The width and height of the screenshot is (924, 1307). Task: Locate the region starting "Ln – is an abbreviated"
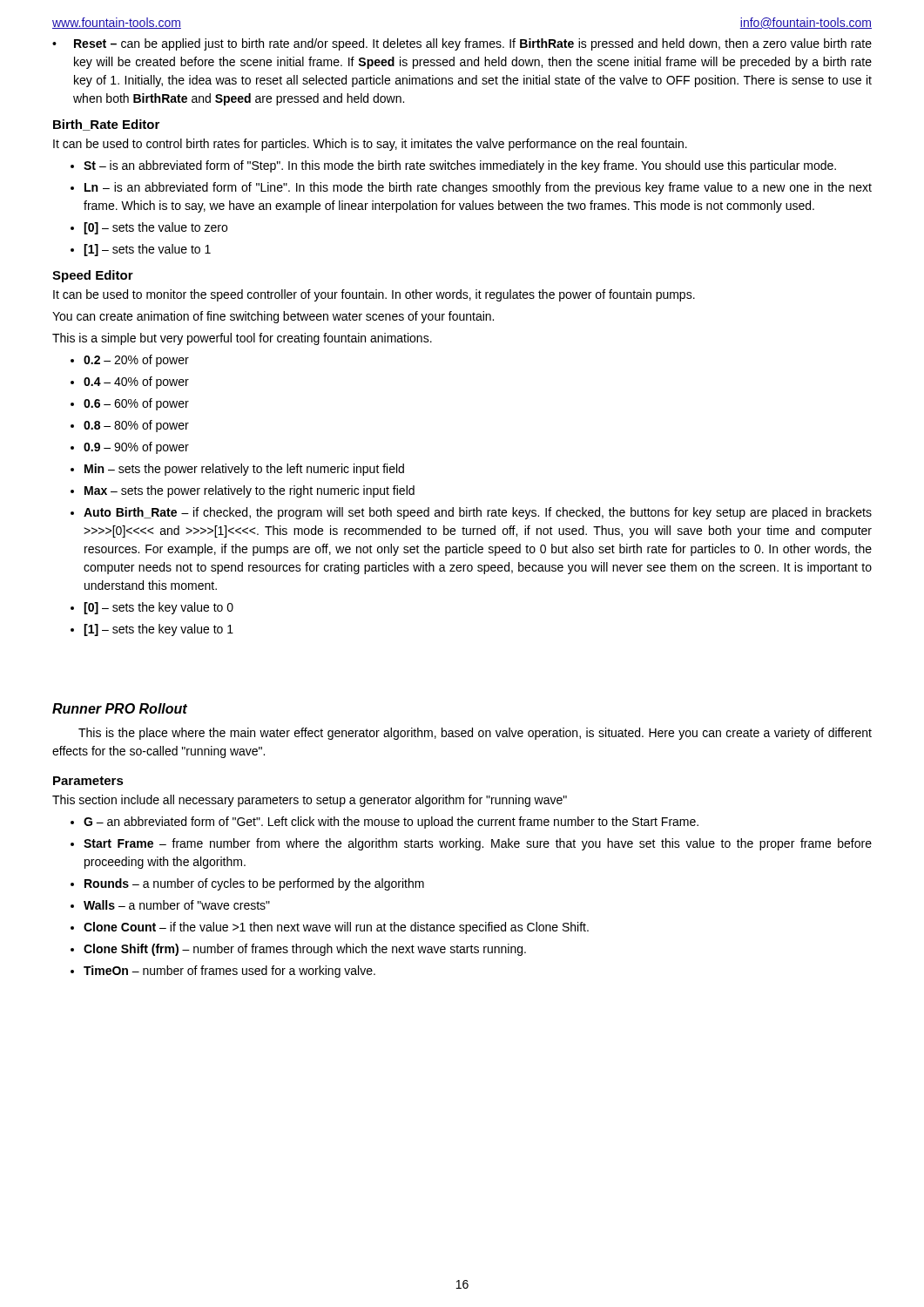click(478, 197)
